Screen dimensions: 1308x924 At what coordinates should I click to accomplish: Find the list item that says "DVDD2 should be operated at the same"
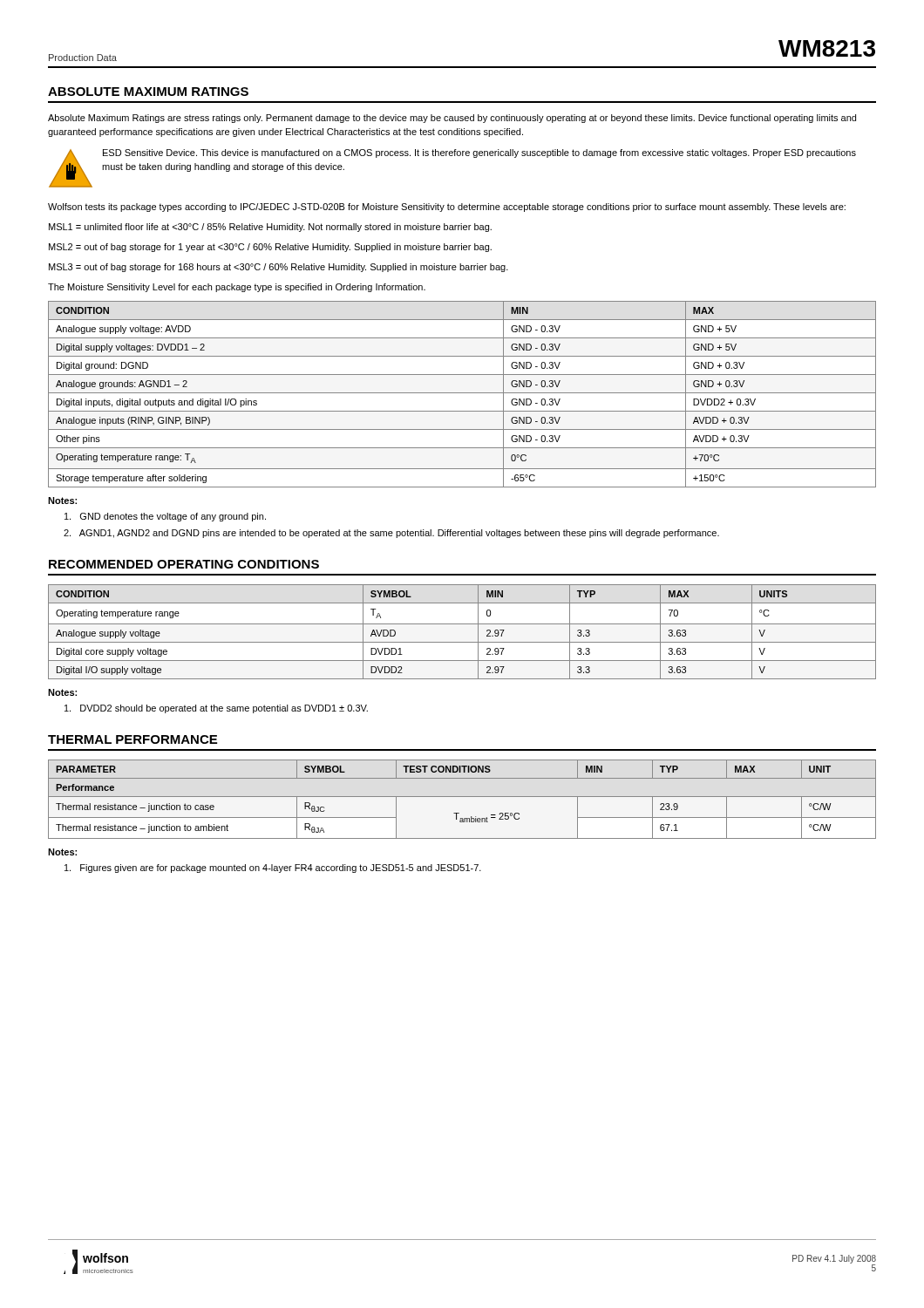point(216,709)
